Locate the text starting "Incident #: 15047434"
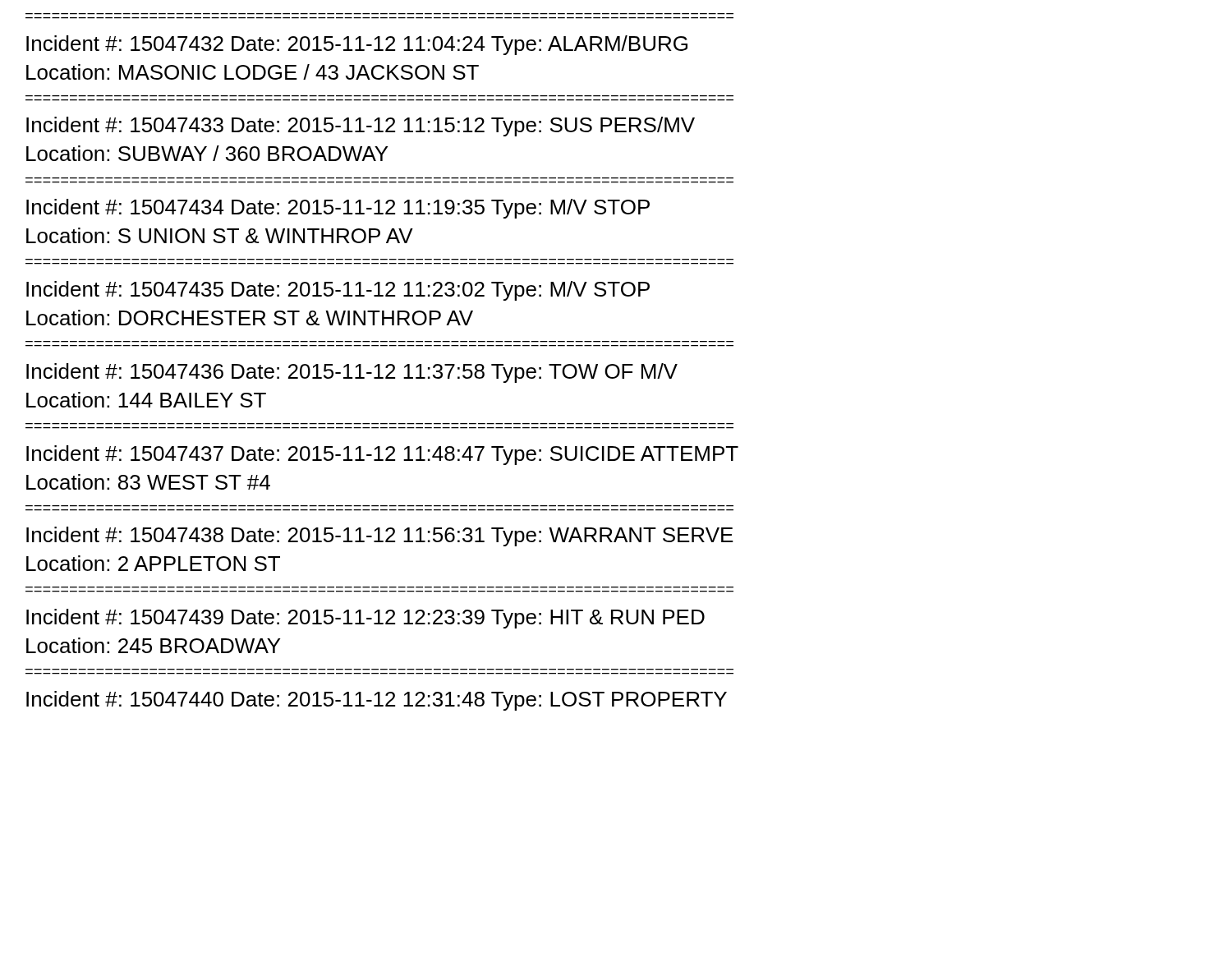 [616, 222]
